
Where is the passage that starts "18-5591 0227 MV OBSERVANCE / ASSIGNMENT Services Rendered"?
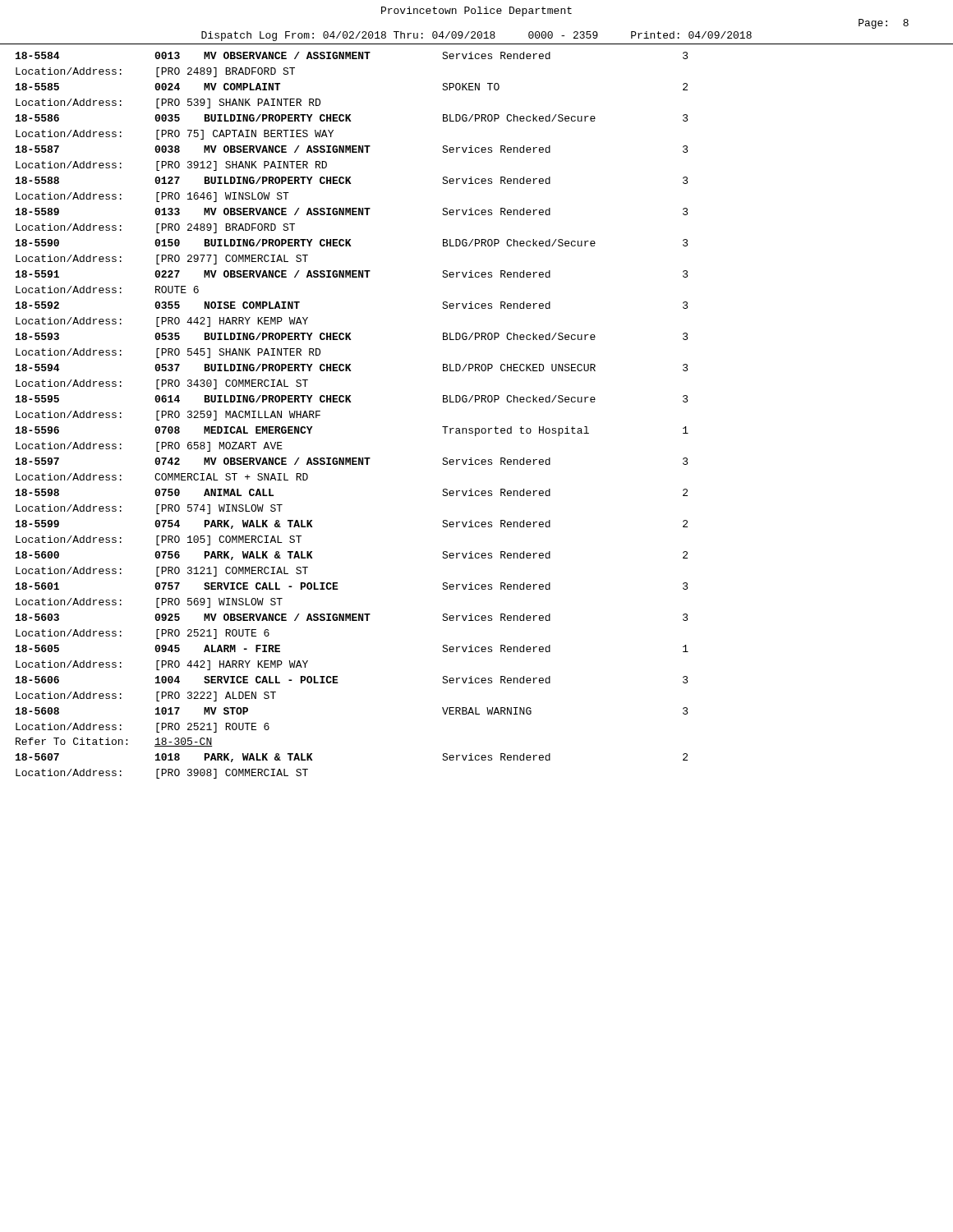[x=476, y=283]
